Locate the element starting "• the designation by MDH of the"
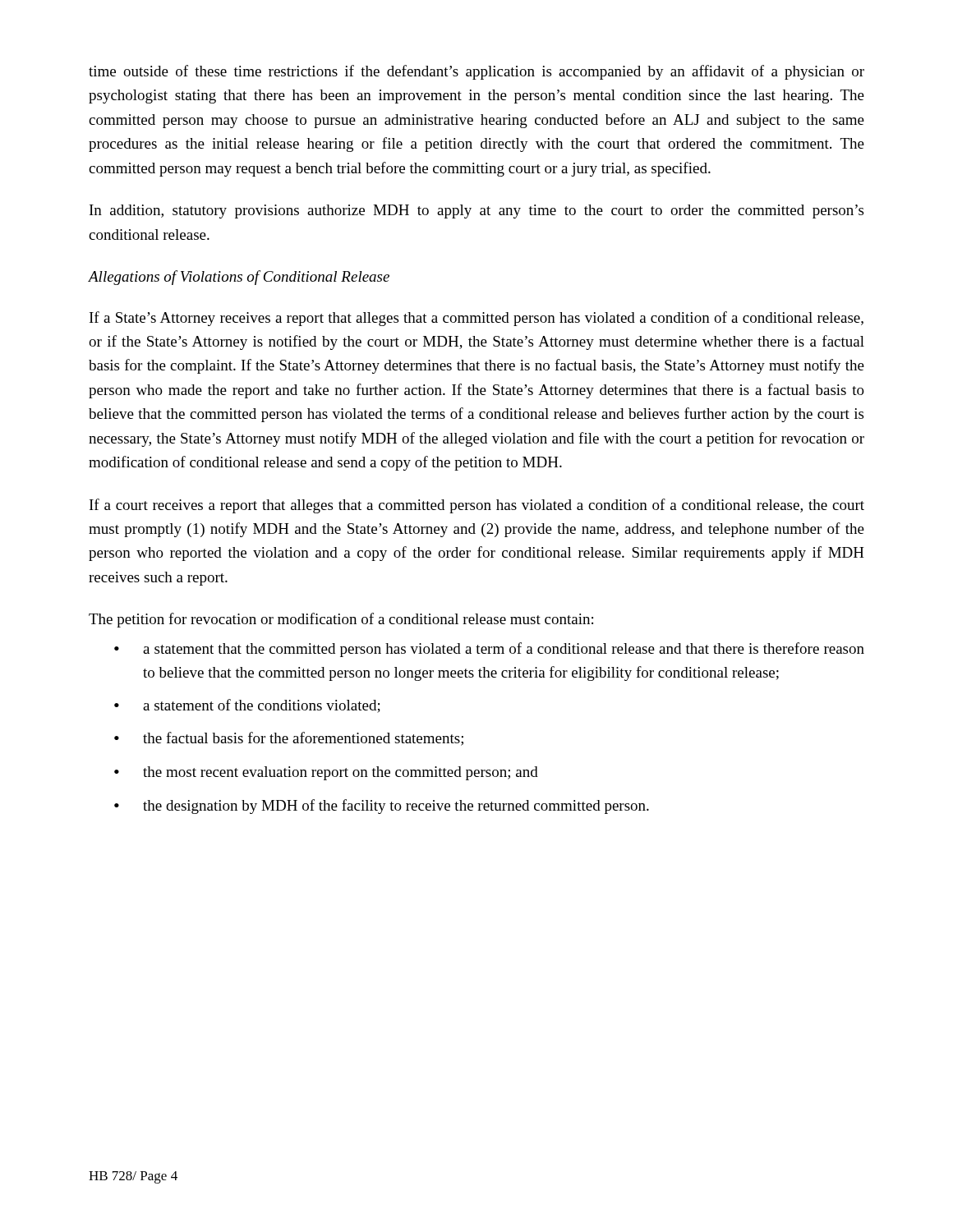 tap(476, 806)
